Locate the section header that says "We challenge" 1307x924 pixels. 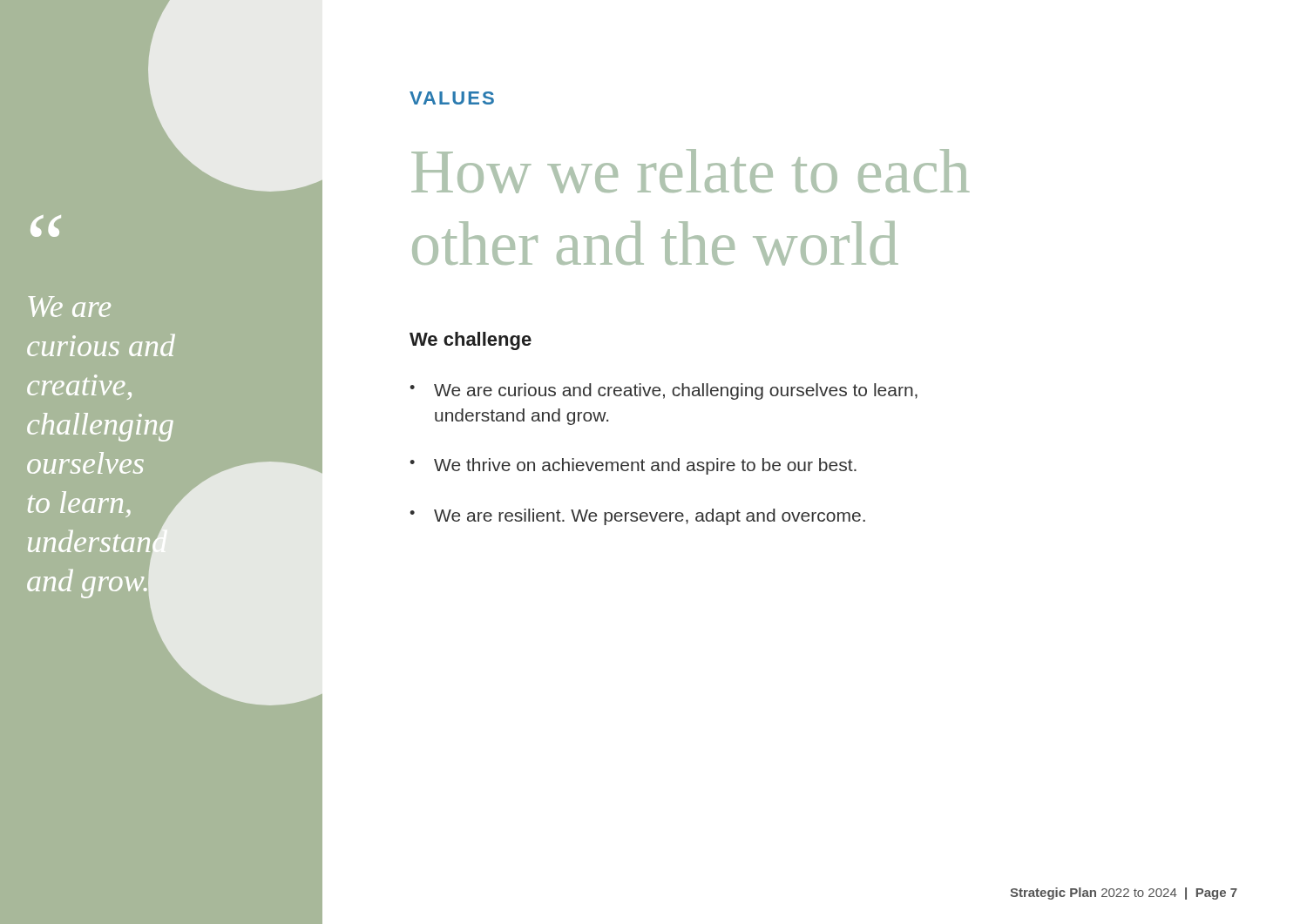[x=471, y=339]
